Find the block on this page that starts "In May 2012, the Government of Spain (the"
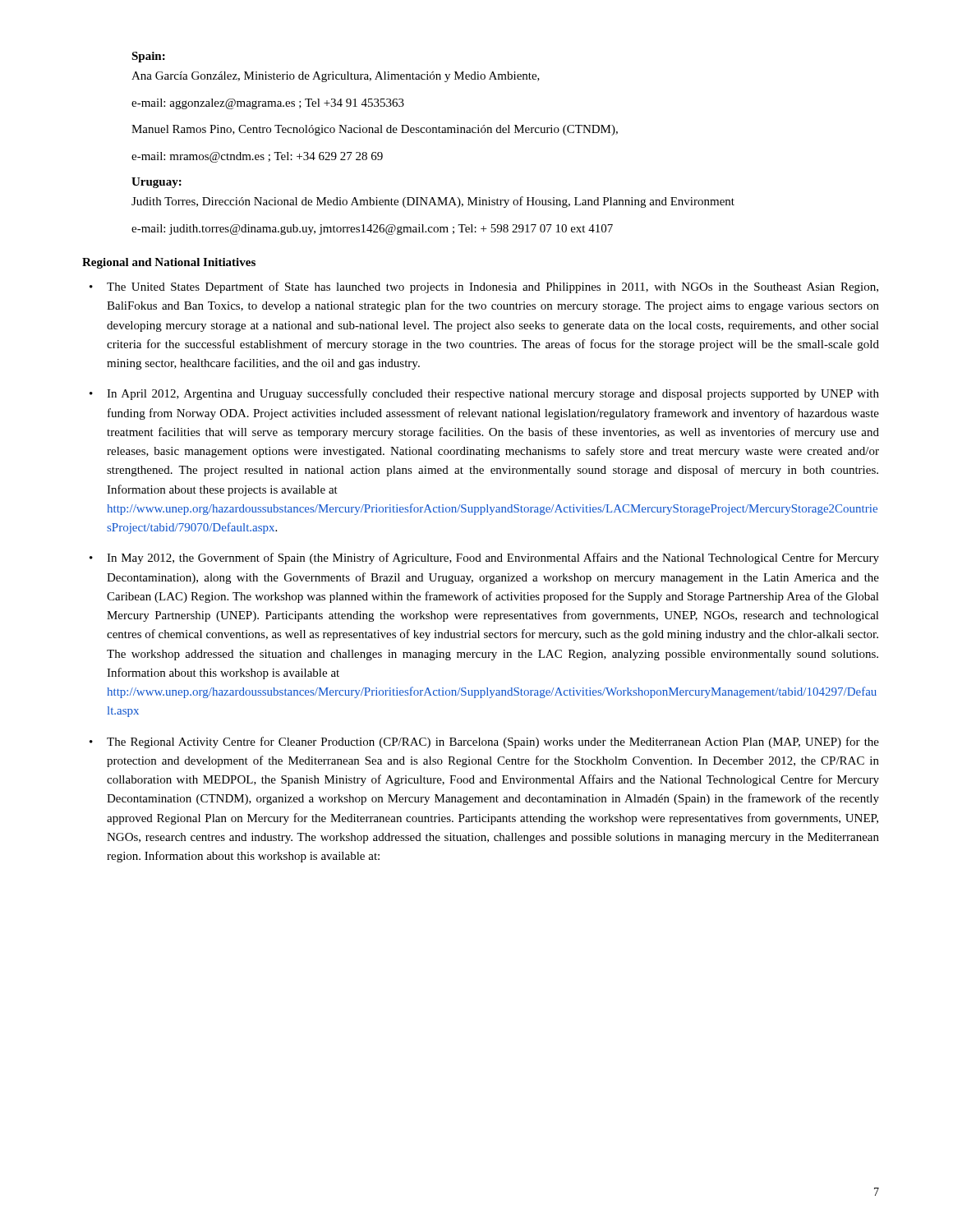This screenshot has height=1232, width=953. pos(493,634)
